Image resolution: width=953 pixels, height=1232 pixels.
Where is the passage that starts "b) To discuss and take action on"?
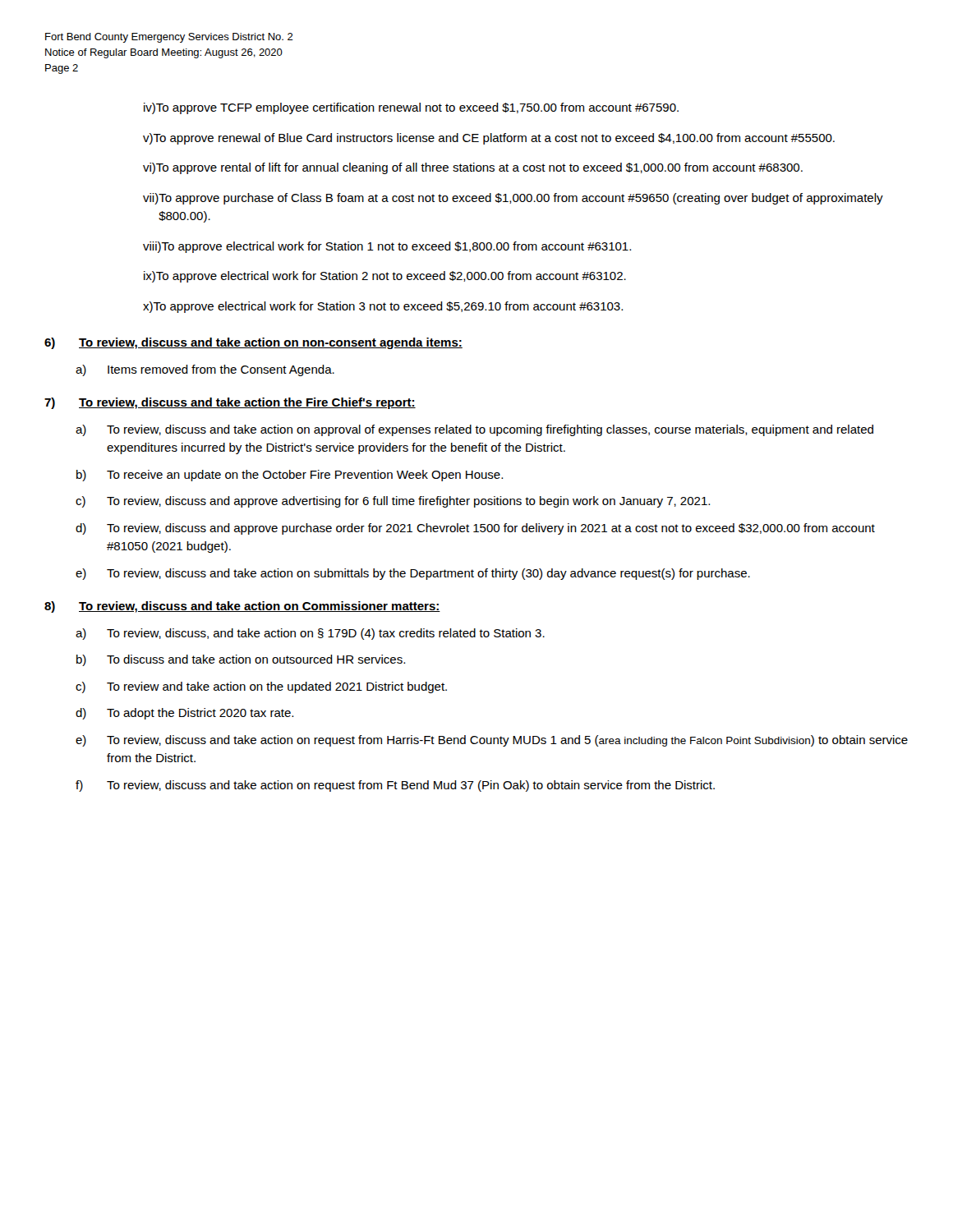241,660
